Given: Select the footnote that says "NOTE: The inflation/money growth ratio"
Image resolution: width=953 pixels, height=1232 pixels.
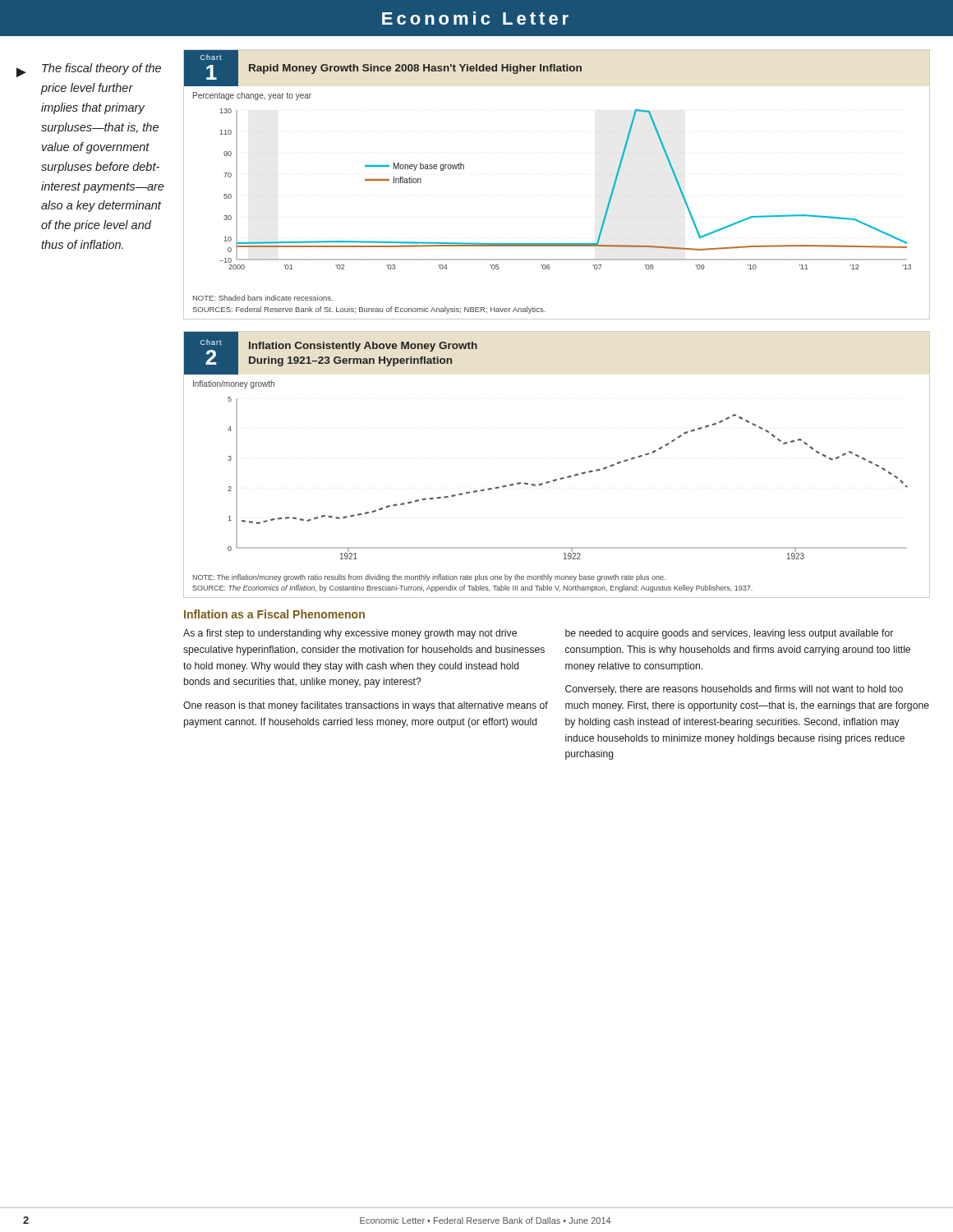Looking at the screenshot, I should point(545,583).
